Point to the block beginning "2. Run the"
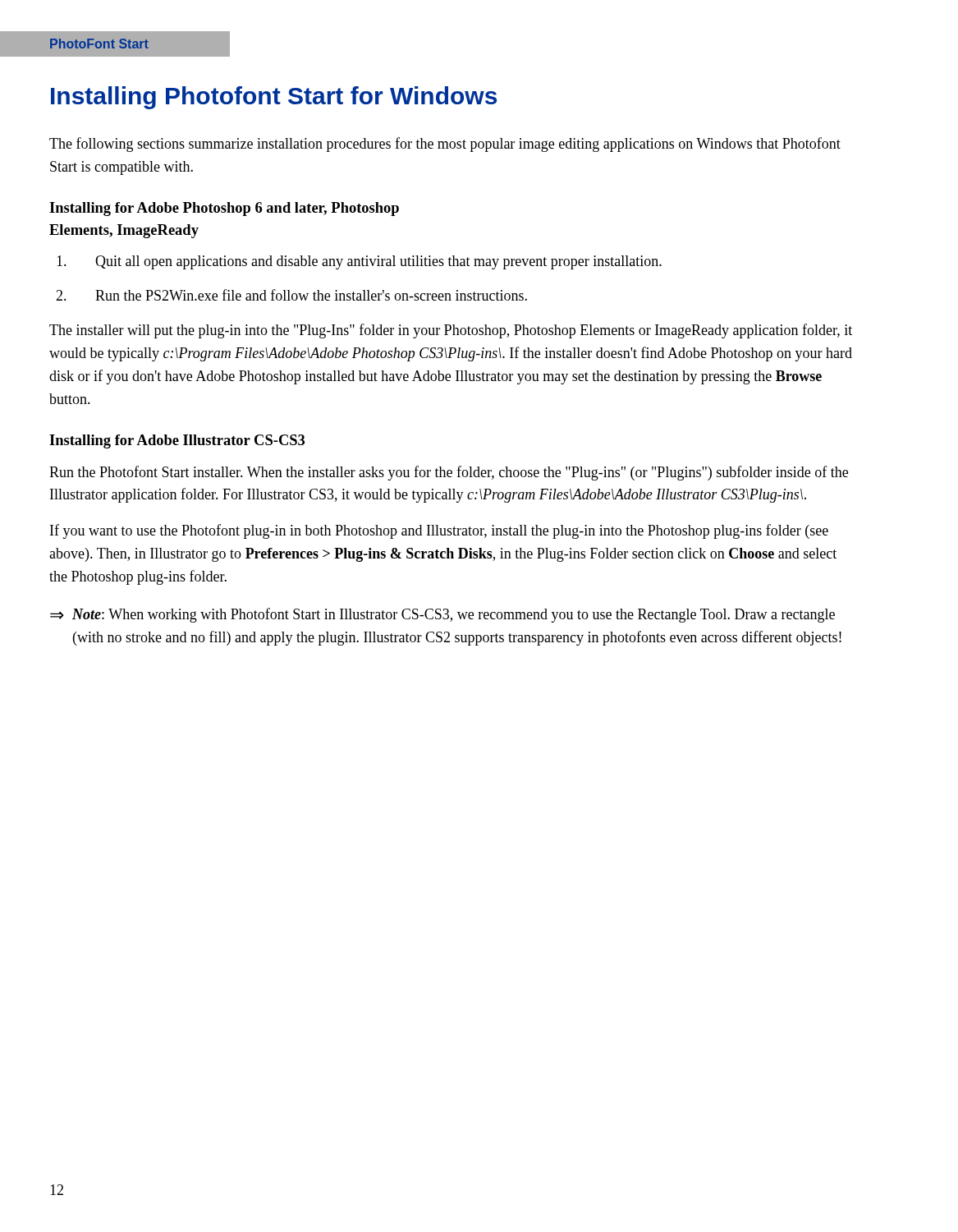Viewport: 958px width, 1232px height. (452, 297)
